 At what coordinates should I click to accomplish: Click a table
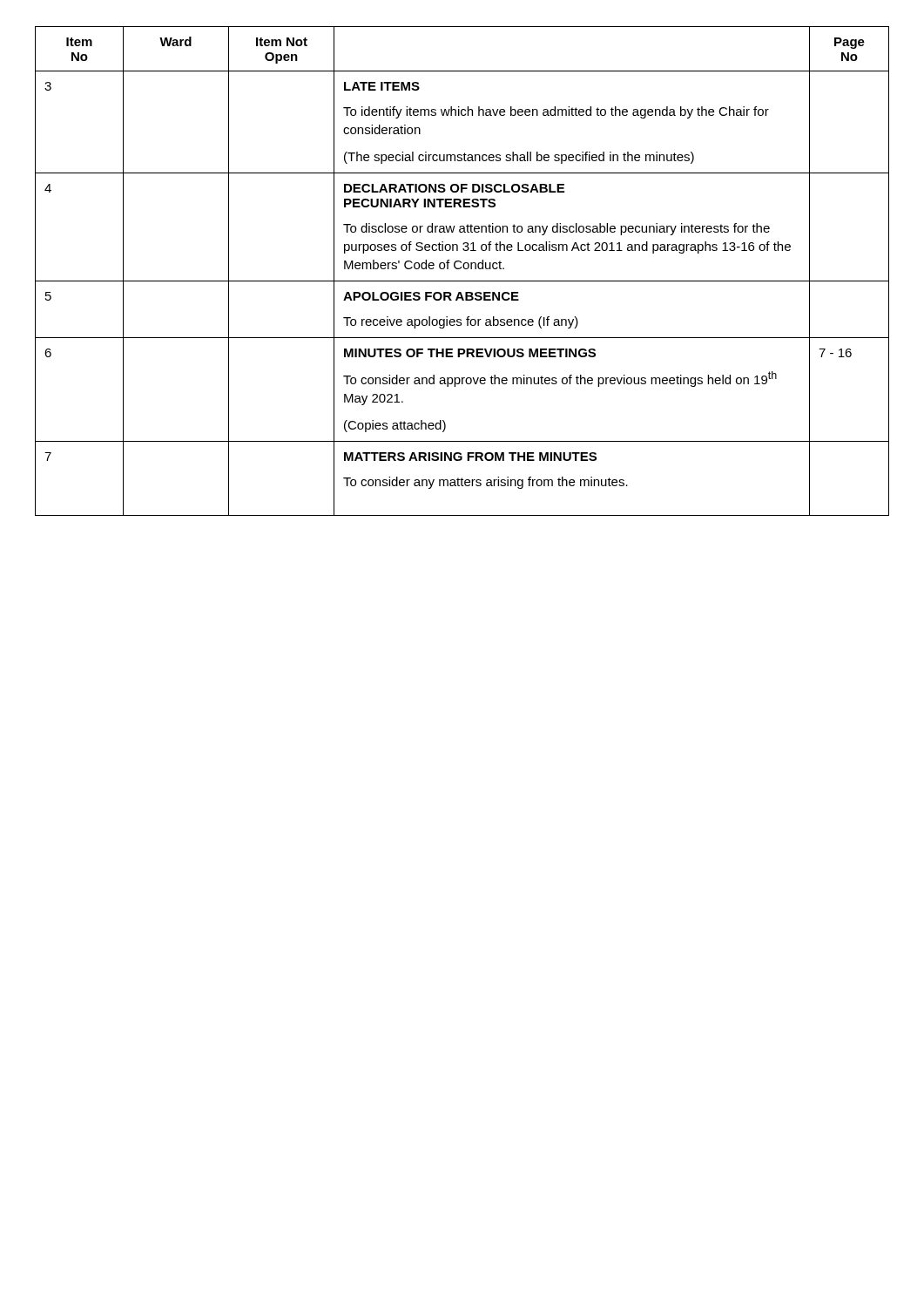pyautogui.click(x=462, y=271)
